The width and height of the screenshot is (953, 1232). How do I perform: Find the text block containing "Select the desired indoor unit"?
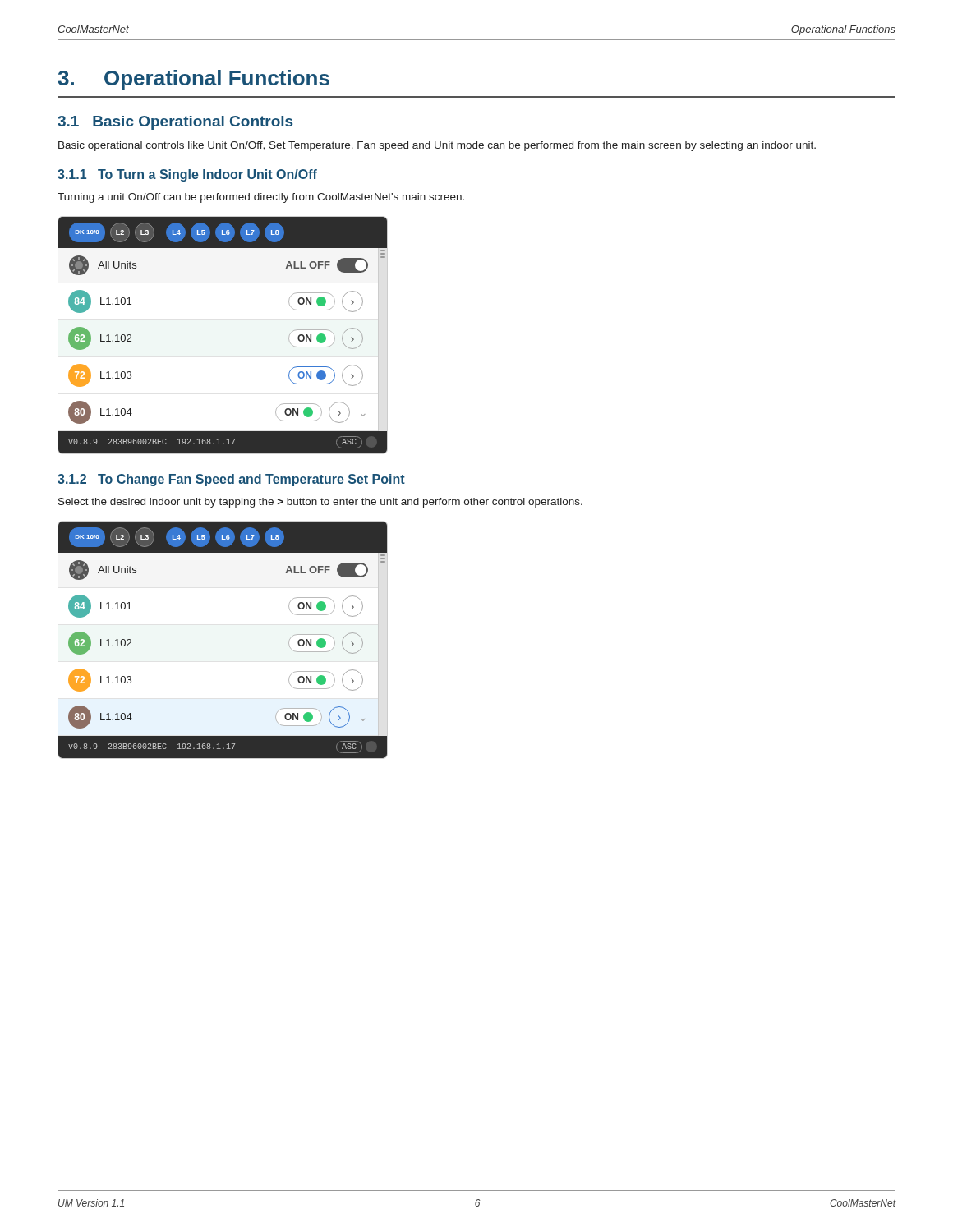point(320,501)
